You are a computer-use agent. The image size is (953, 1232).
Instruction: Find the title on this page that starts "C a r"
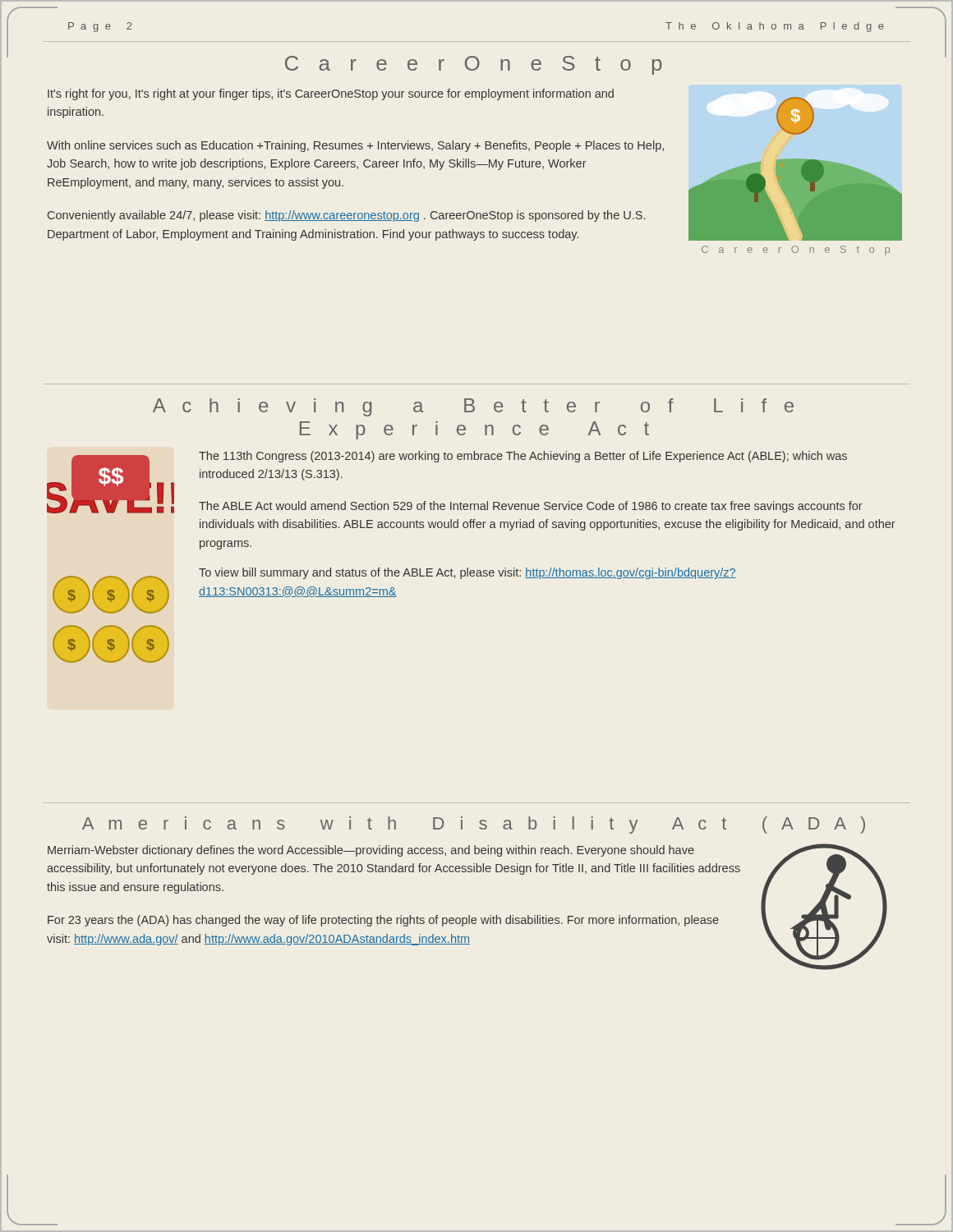pos(476,63)
